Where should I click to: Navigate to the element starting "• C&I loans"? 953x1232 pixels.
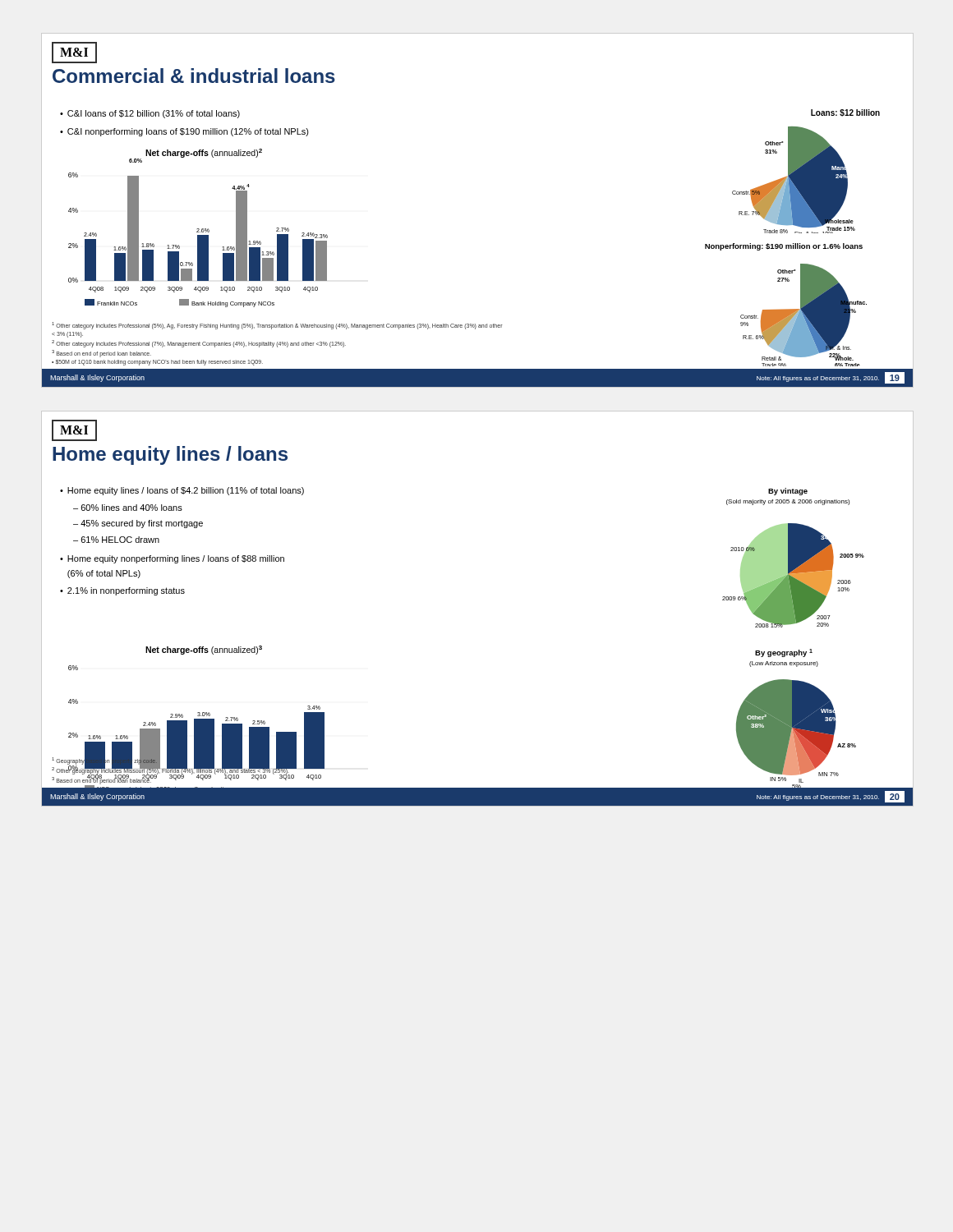(x=150, y=114)
